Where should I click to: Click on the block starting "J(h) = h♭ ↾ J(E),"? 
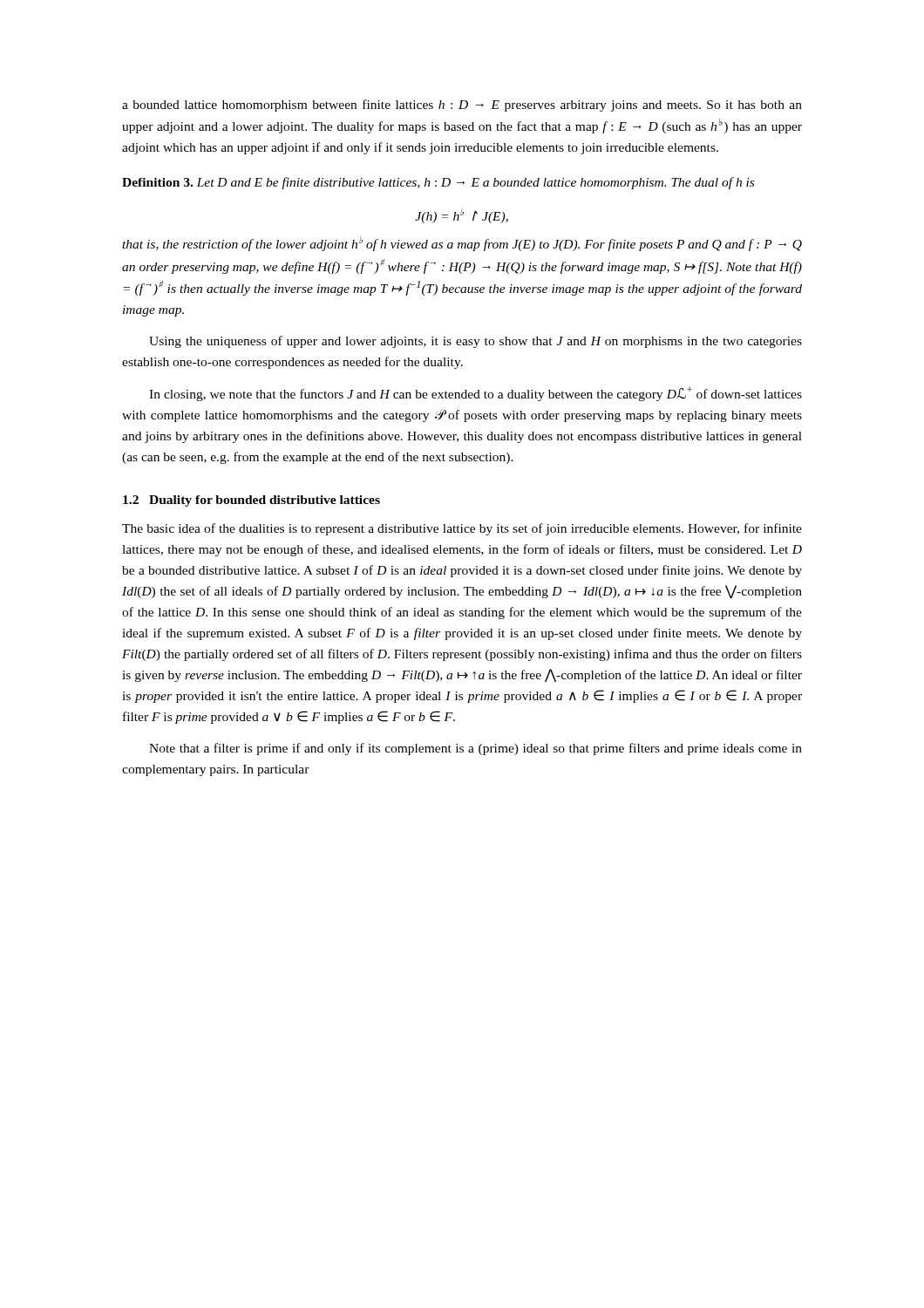pyautogui.click(x=462, y=215)
